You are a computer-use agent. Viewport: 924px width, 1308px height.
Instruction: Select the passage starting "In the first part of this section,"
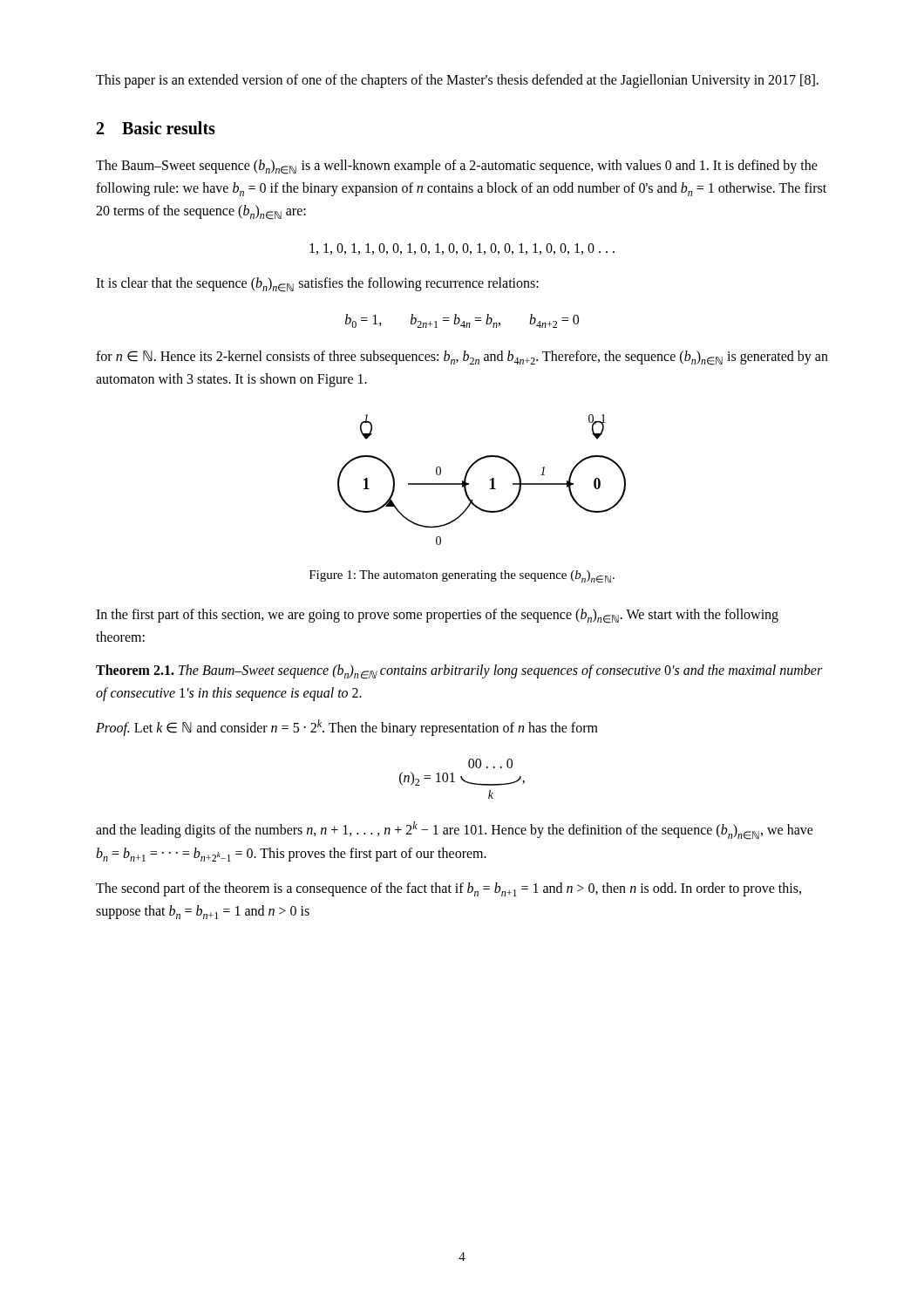point(437,626)
